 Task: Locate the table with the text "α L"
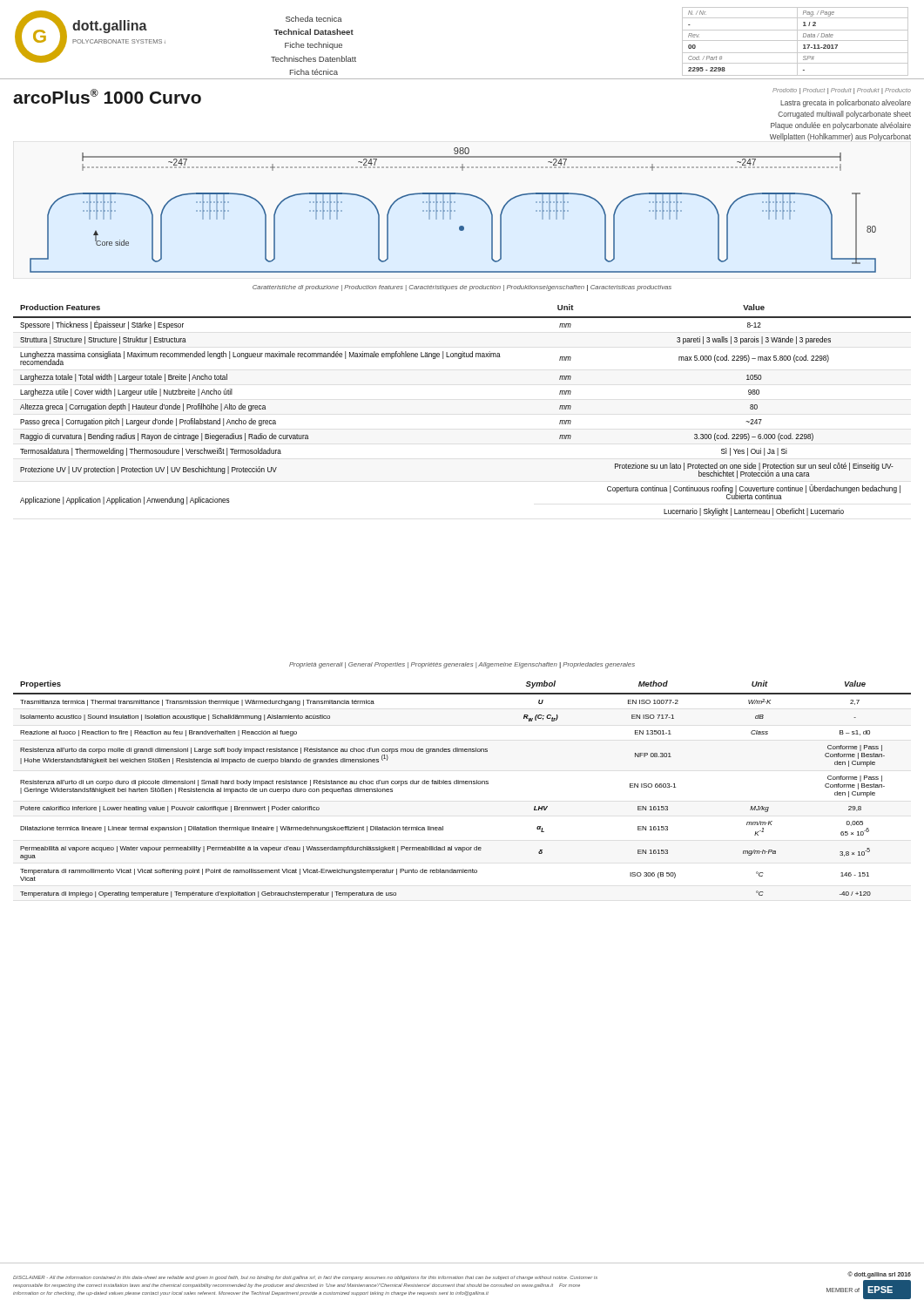pos(462,788)
